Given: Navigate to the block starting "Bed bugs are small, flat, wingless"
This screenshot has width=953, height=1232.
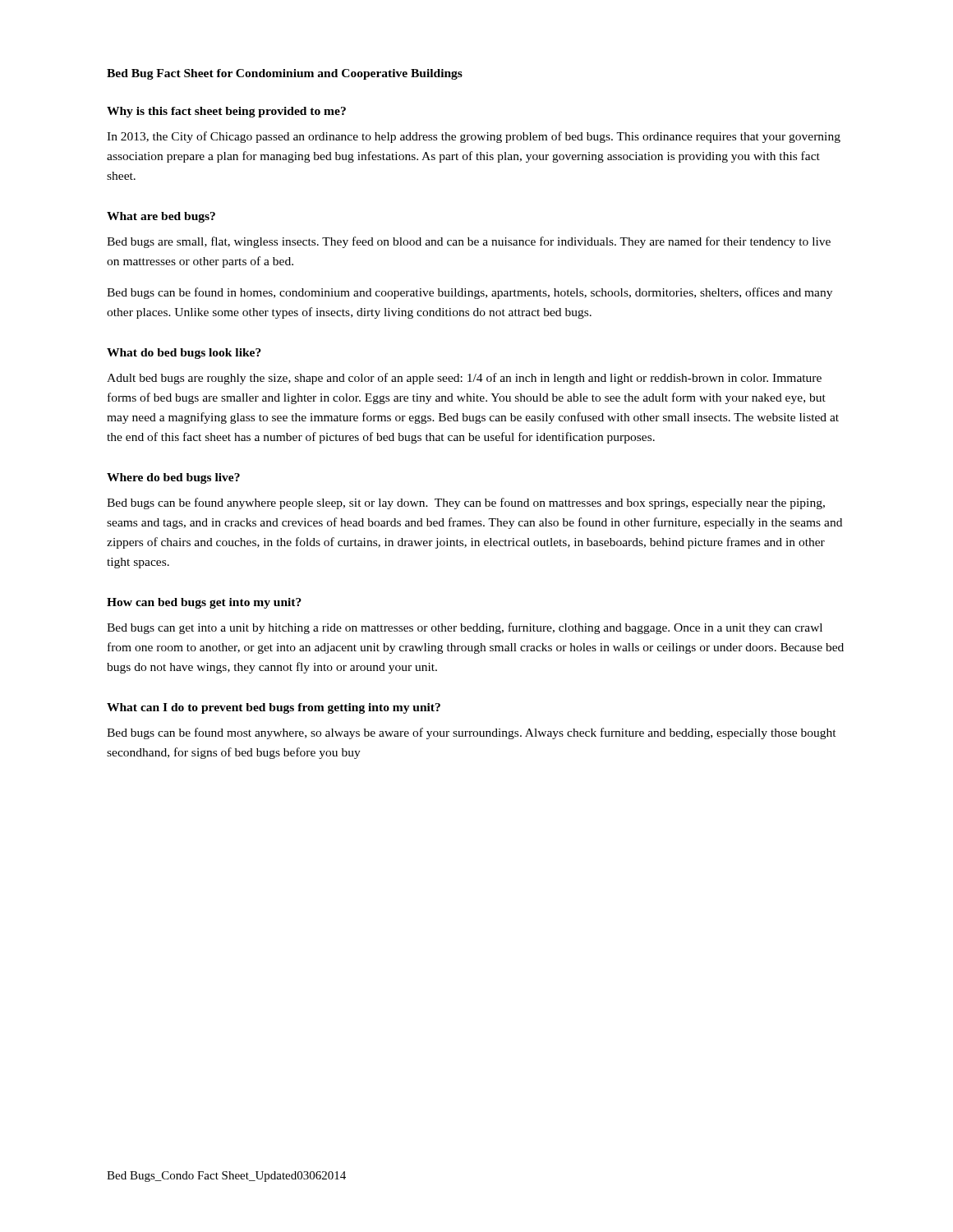Looking at the screenshot, I should point(469,251).
